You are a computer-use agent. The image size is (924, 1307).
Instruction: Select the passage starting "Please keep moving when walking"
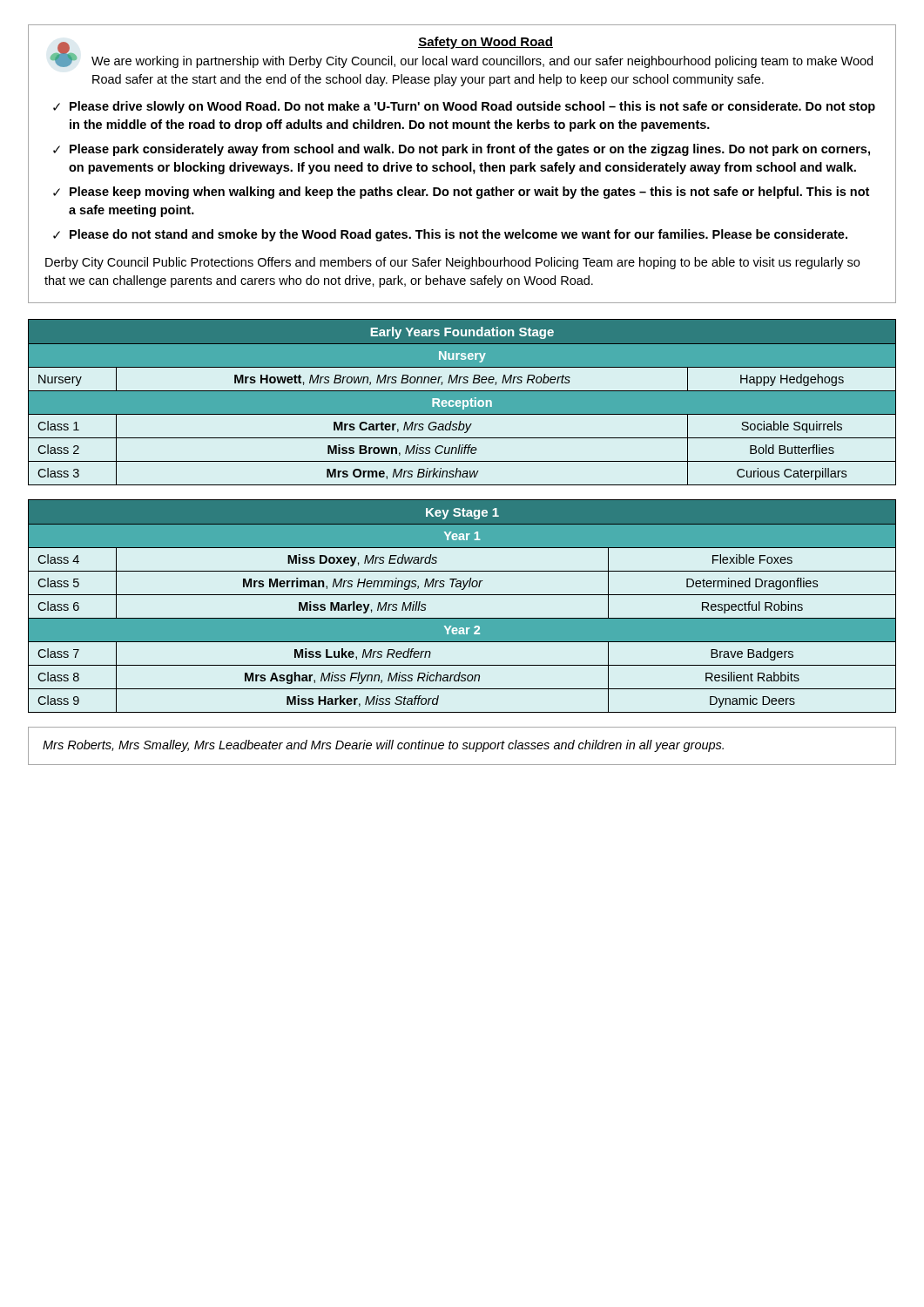(x=474, y=201)
